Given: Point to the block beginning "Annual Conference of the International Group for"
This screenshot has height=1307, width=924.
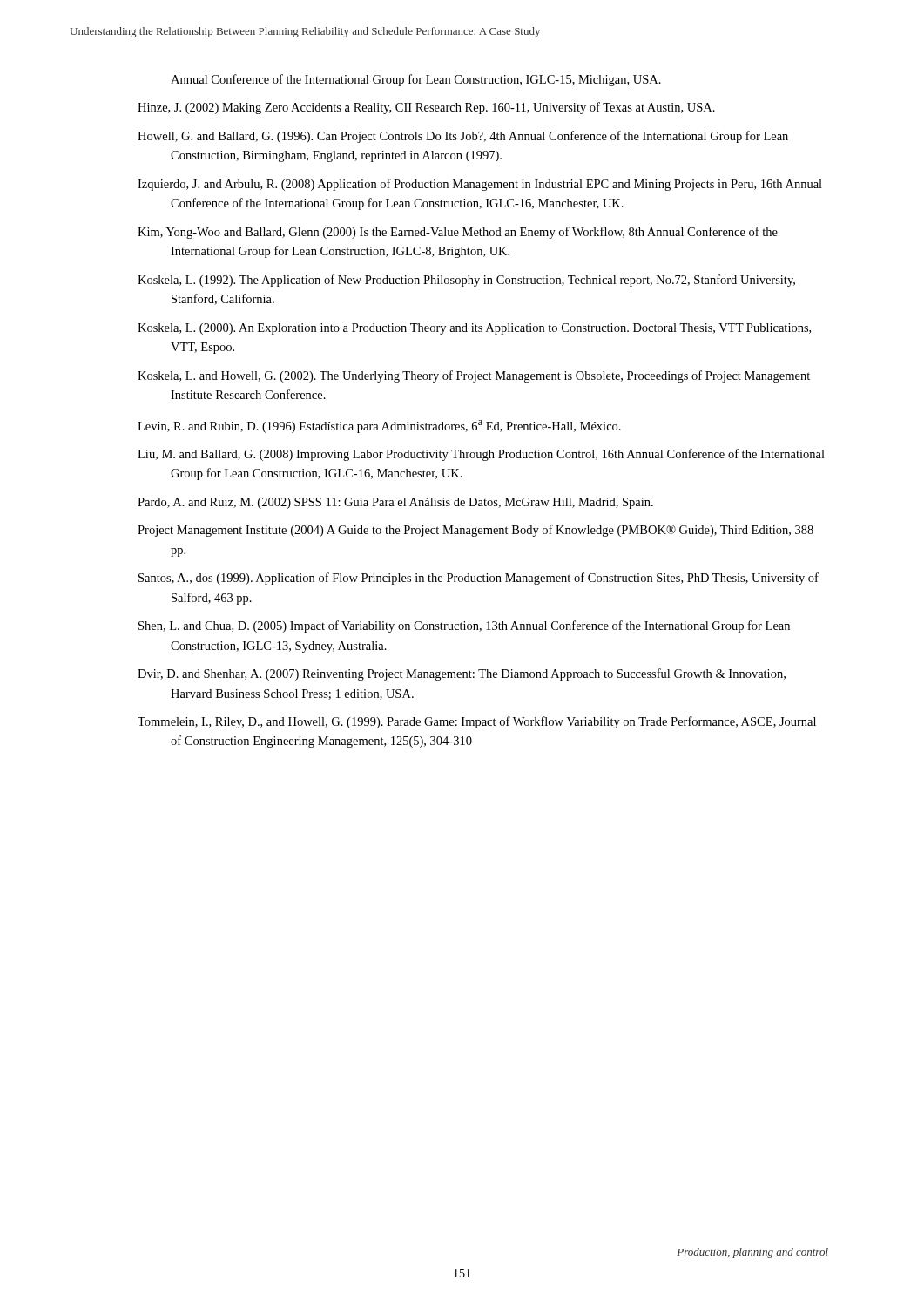Looking at the screenshot, I should click(416, 79).
